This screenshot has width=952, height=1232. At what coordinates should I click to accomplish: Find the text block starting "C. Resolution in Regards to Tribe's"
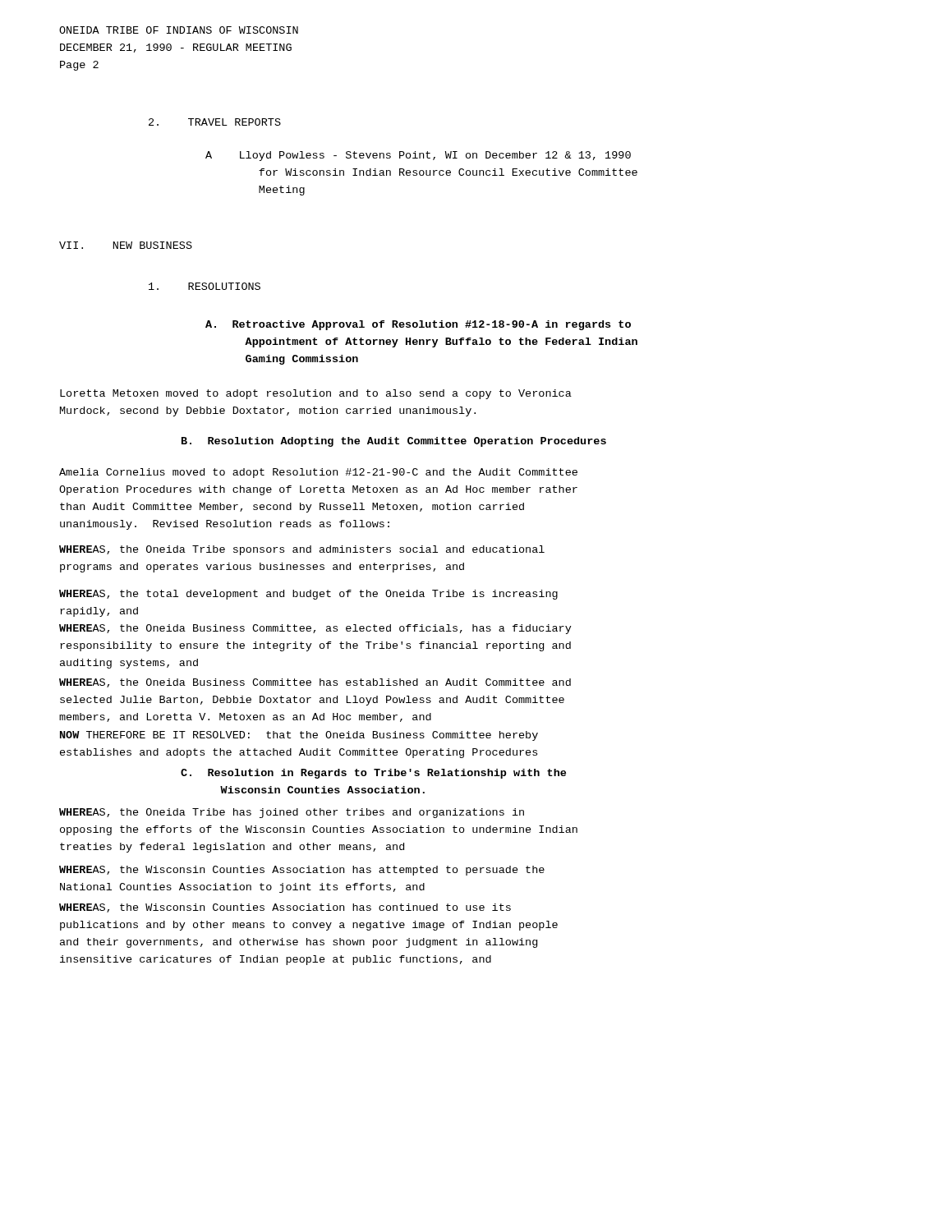click(374, 782)
